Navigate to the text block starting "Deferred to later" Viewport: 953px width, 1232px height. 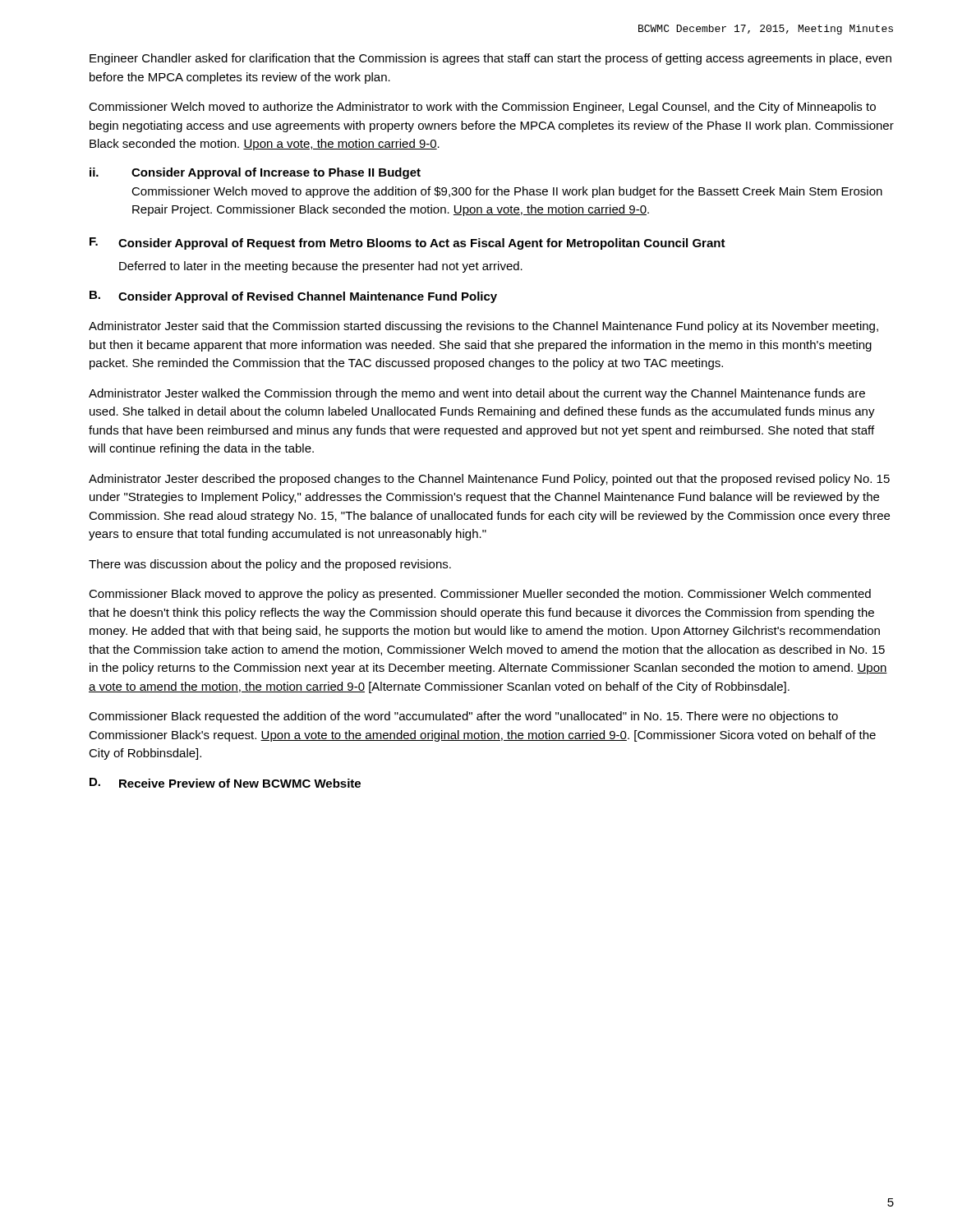321,266
